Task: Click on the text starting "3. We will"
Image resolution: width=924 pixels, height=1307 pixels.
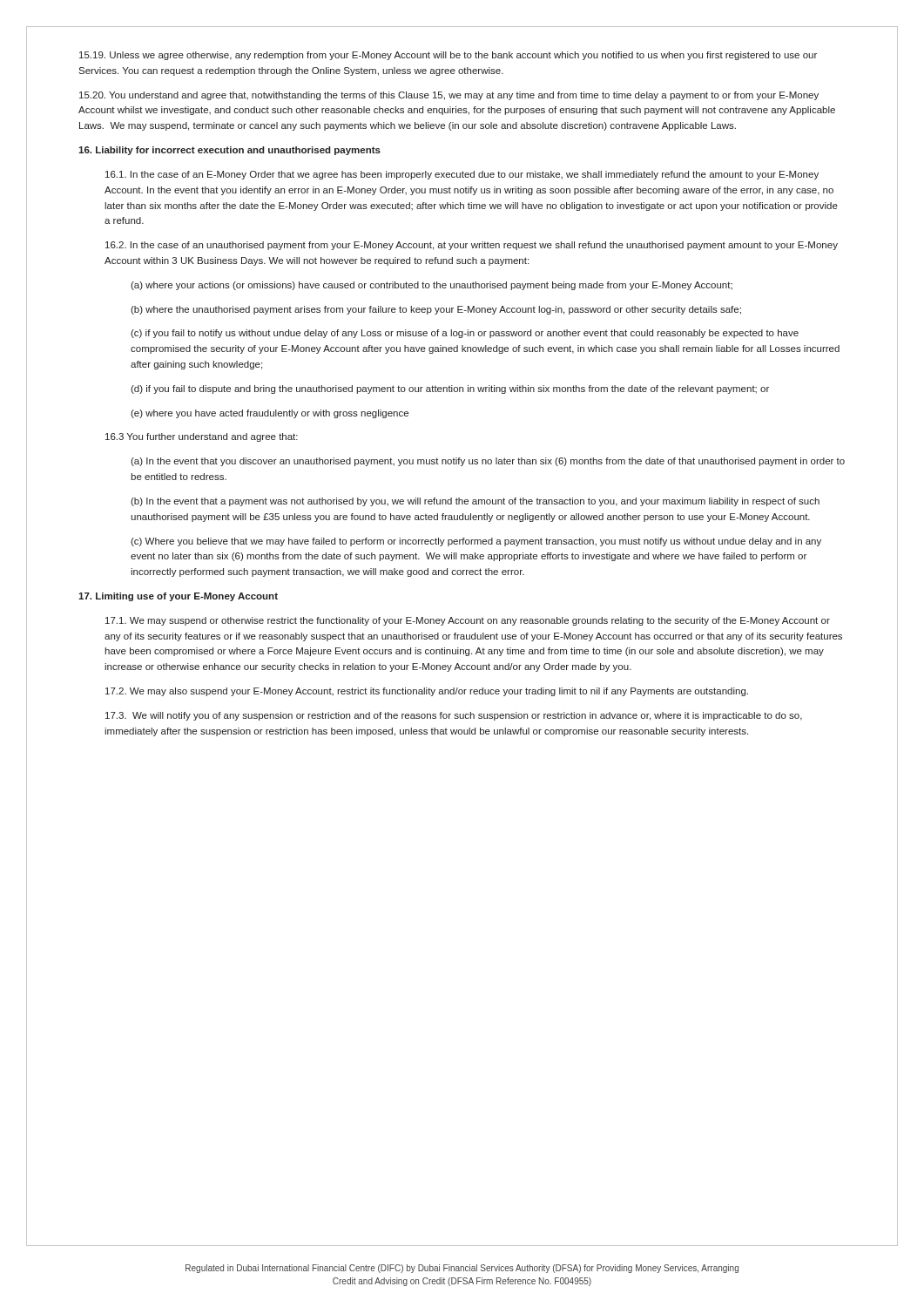Action: (x=453, y=723)
